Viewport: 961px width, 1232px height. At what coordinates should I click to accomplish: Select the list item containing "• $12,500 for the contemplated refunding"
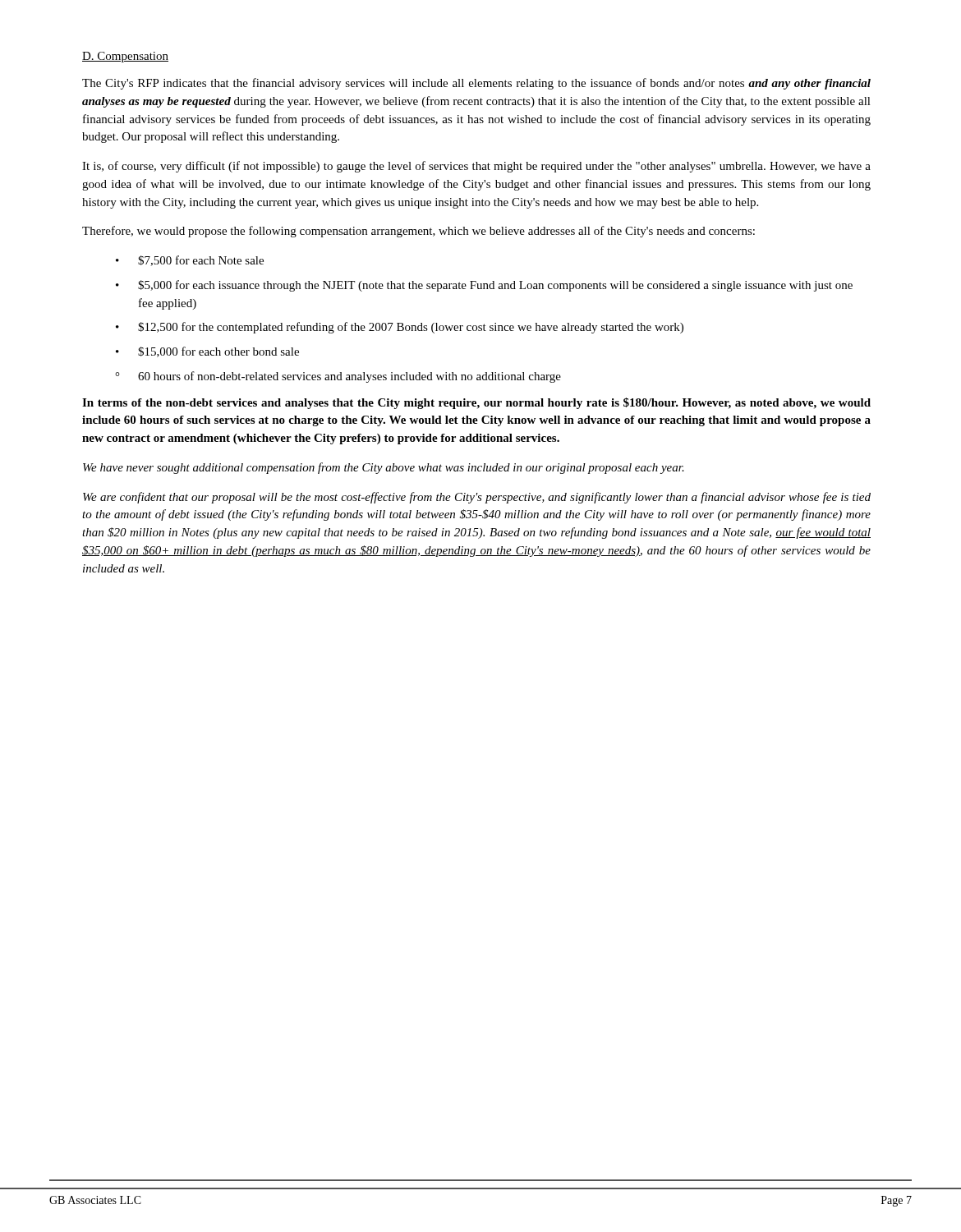point(493,328)
